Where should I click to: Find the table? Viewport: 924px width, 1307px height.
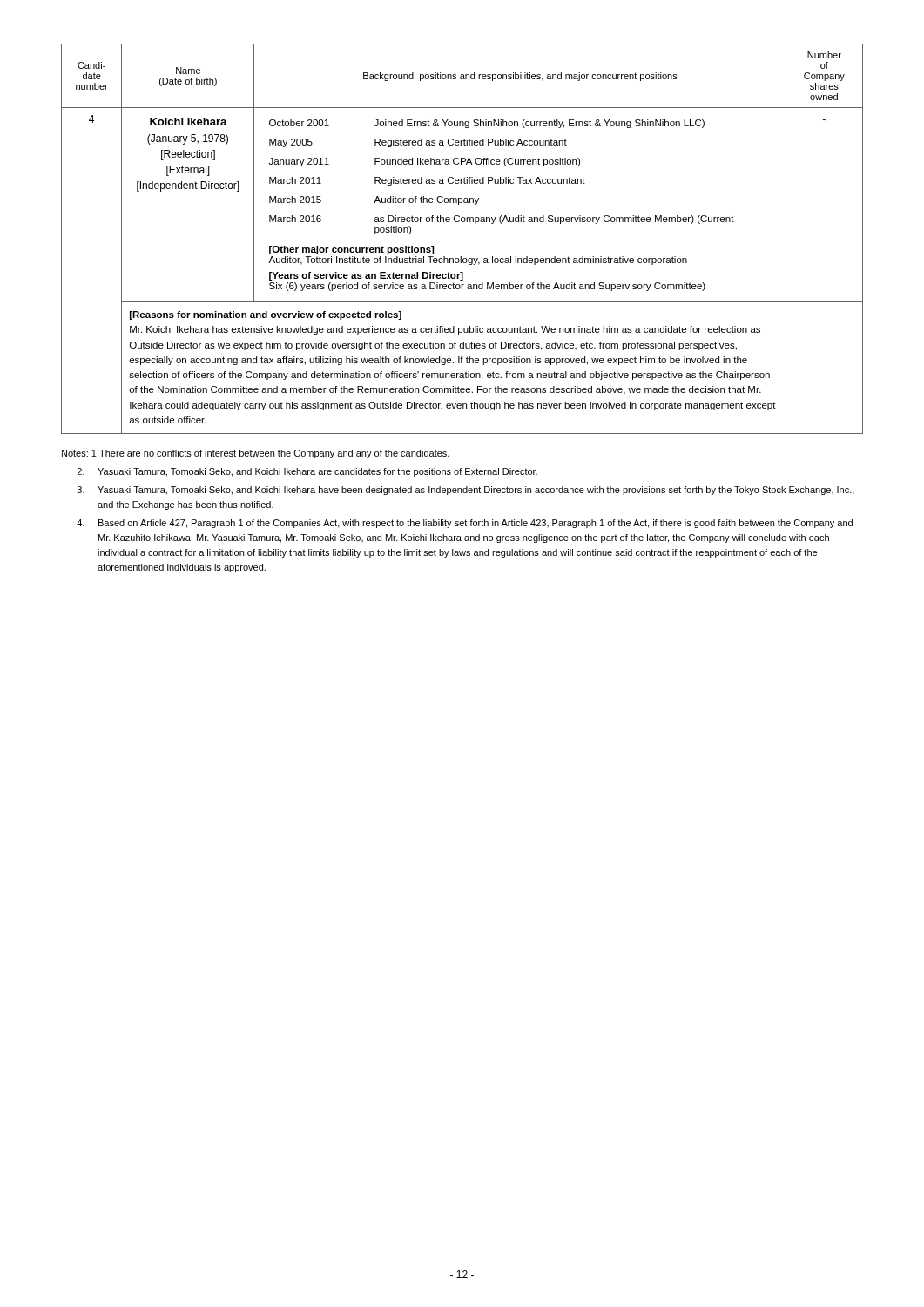tap(462, 239)
